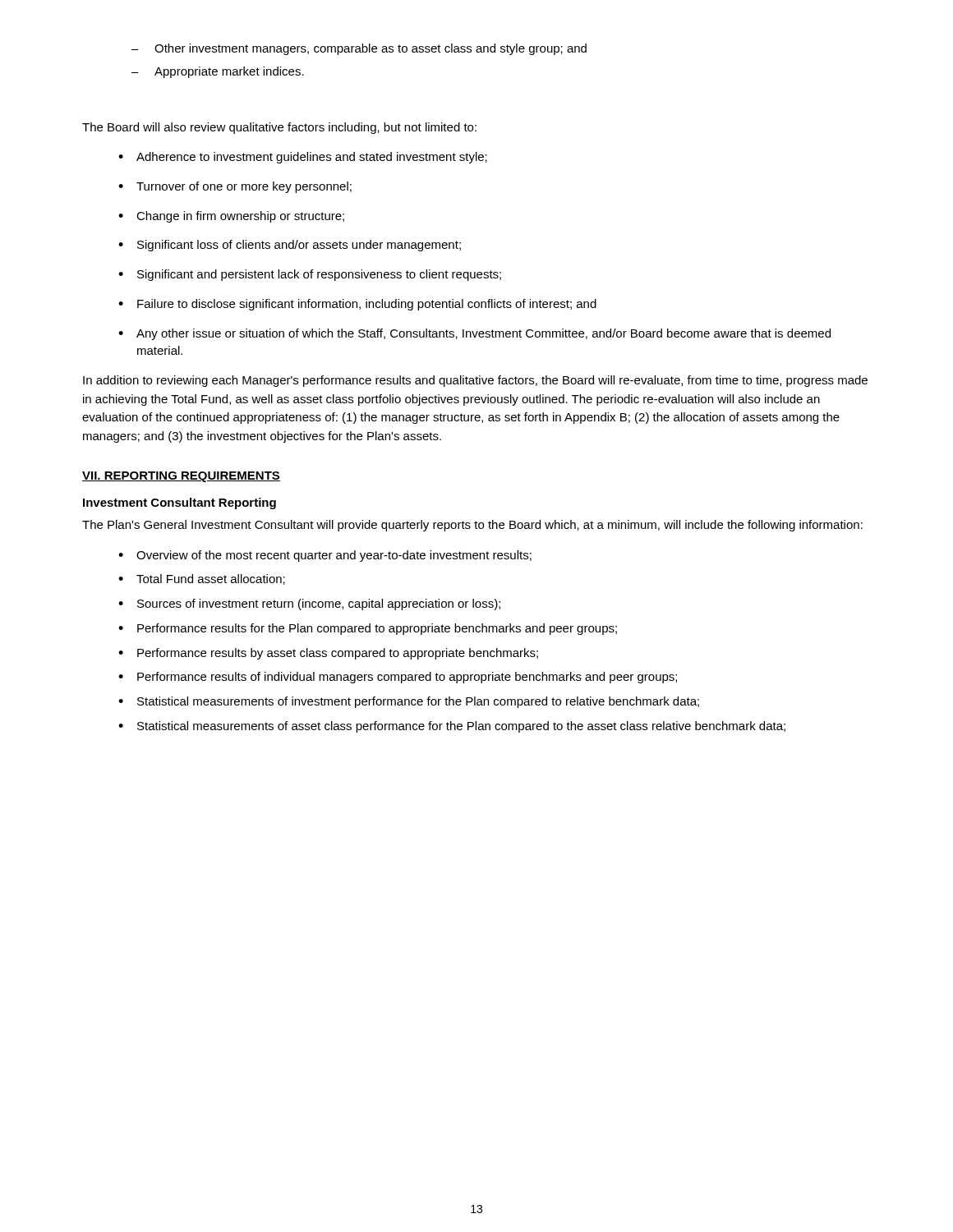Screen dimensions: 1232x953
Task: Find the text starting "Sources of investment return (income, capital appreciation"
Action: click(493, 604)
